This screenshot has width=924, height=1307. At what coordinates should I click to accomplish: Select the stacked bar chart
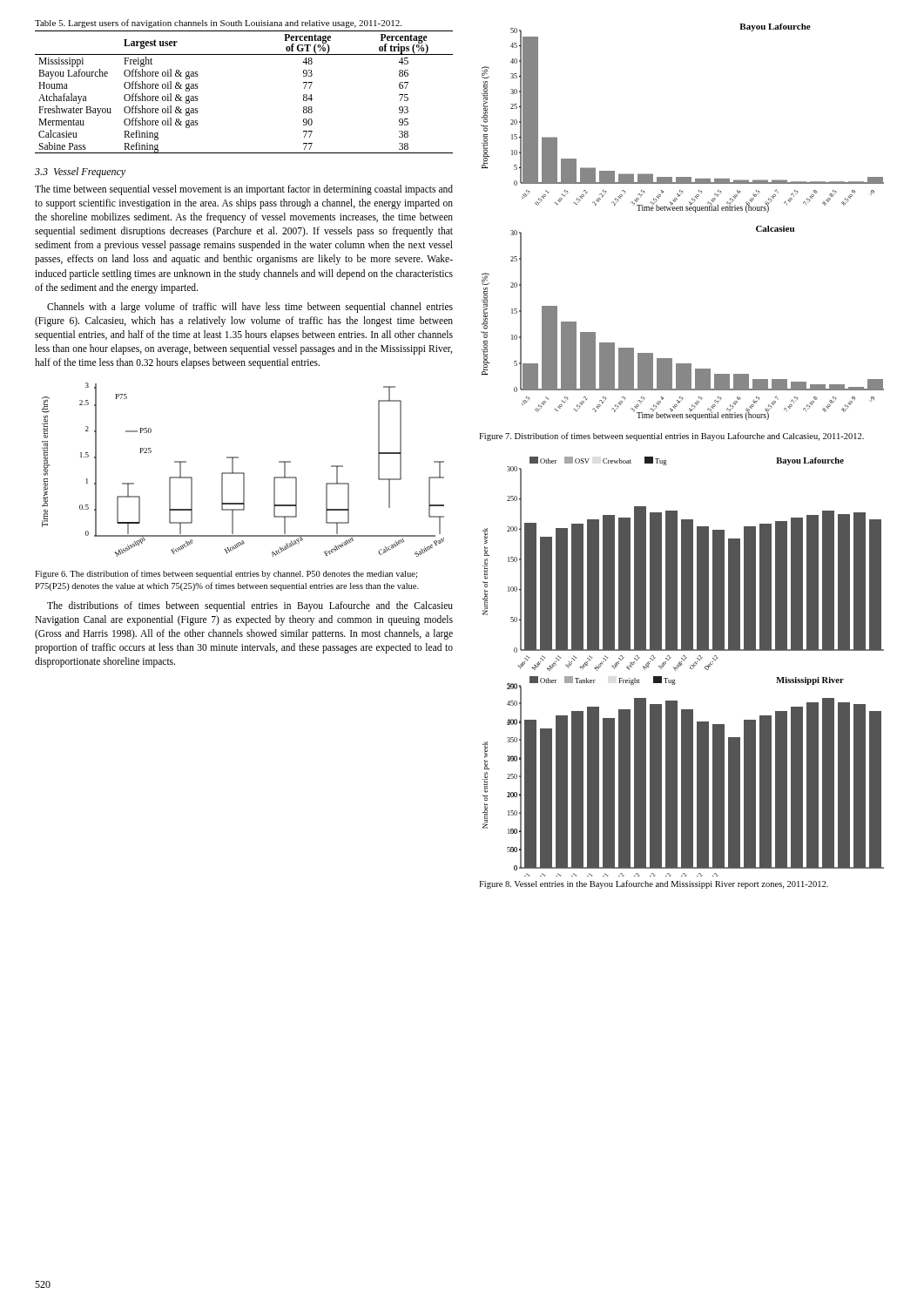[x=688, y=663]
